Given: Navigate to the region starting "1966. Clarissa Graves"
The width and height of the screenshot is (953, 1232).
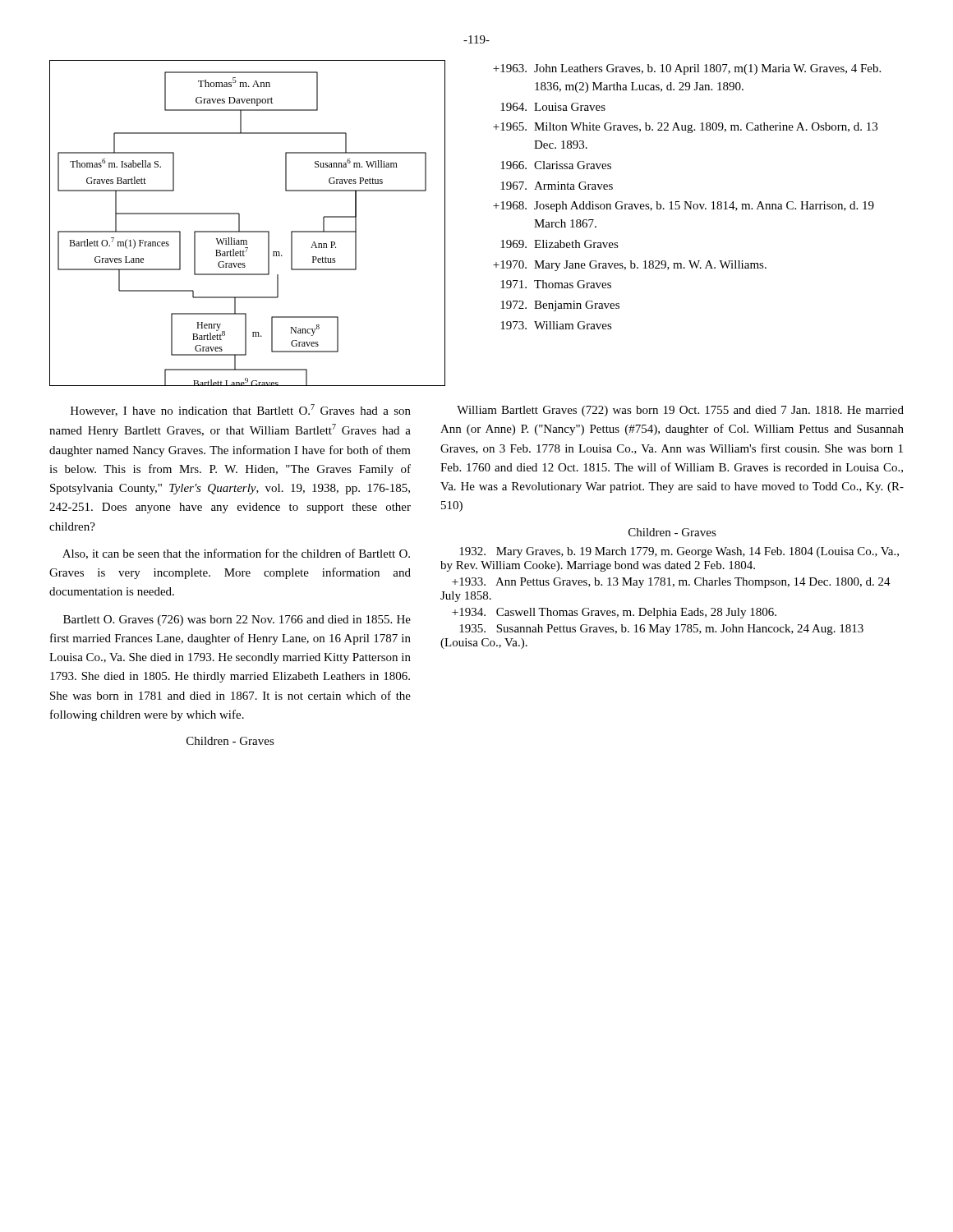Looking at the screenshot, I should [556, 165].
